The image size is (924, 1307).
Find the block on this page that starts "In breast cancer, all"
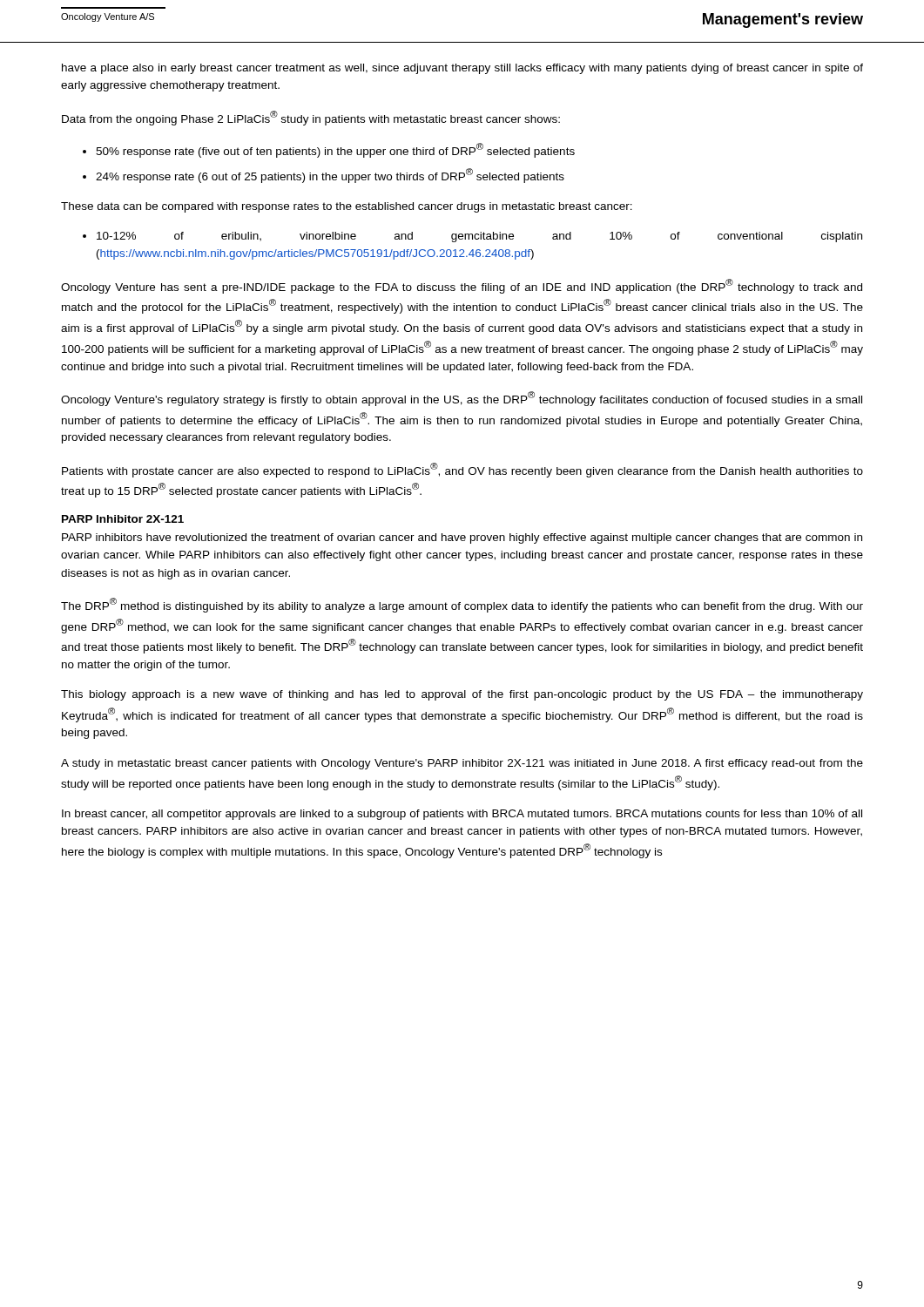click(462, 833)
